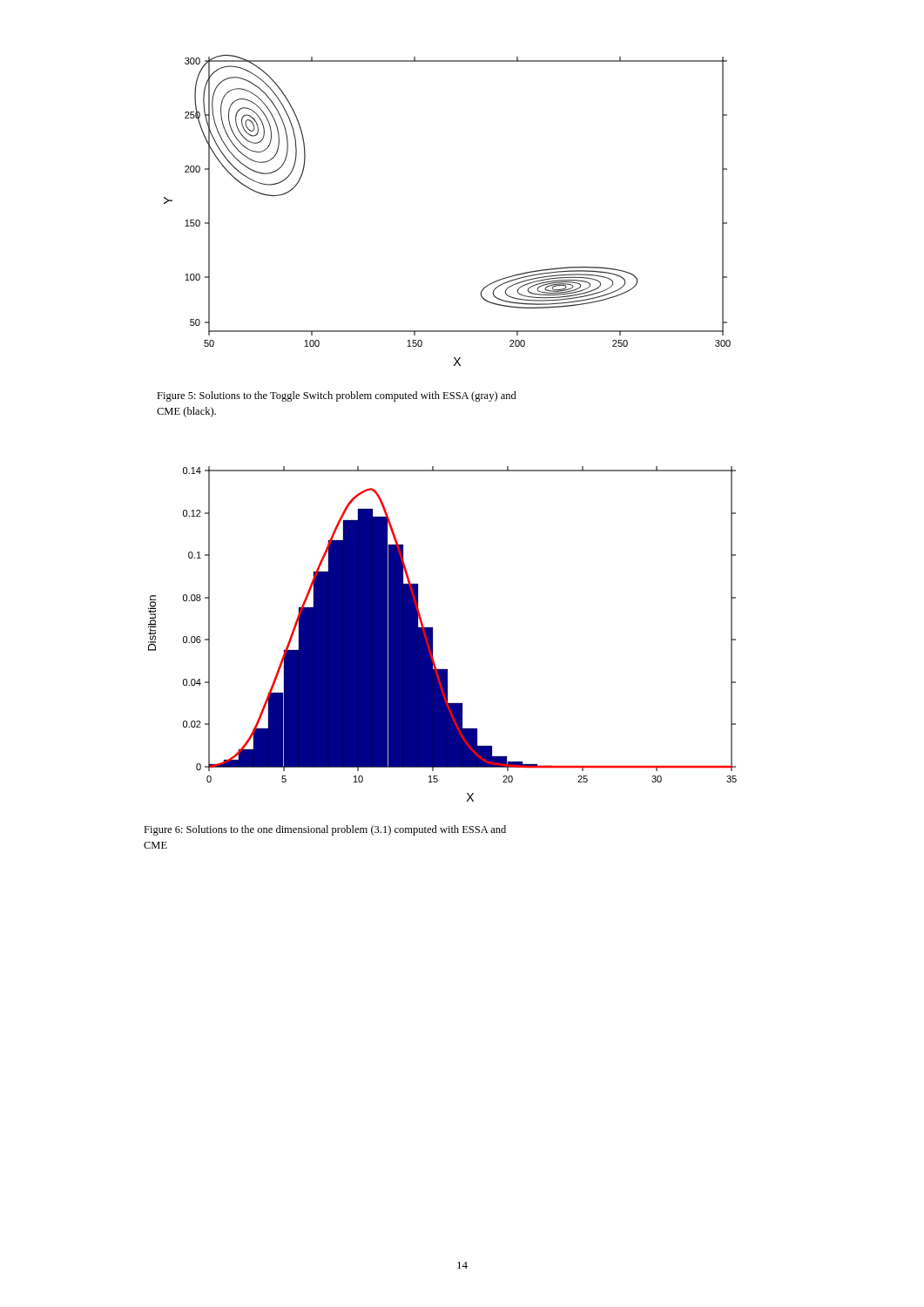Click on the caption with the text "Figure 5: Solutions"
924x1307 pixels.
(x=453, y=404)
